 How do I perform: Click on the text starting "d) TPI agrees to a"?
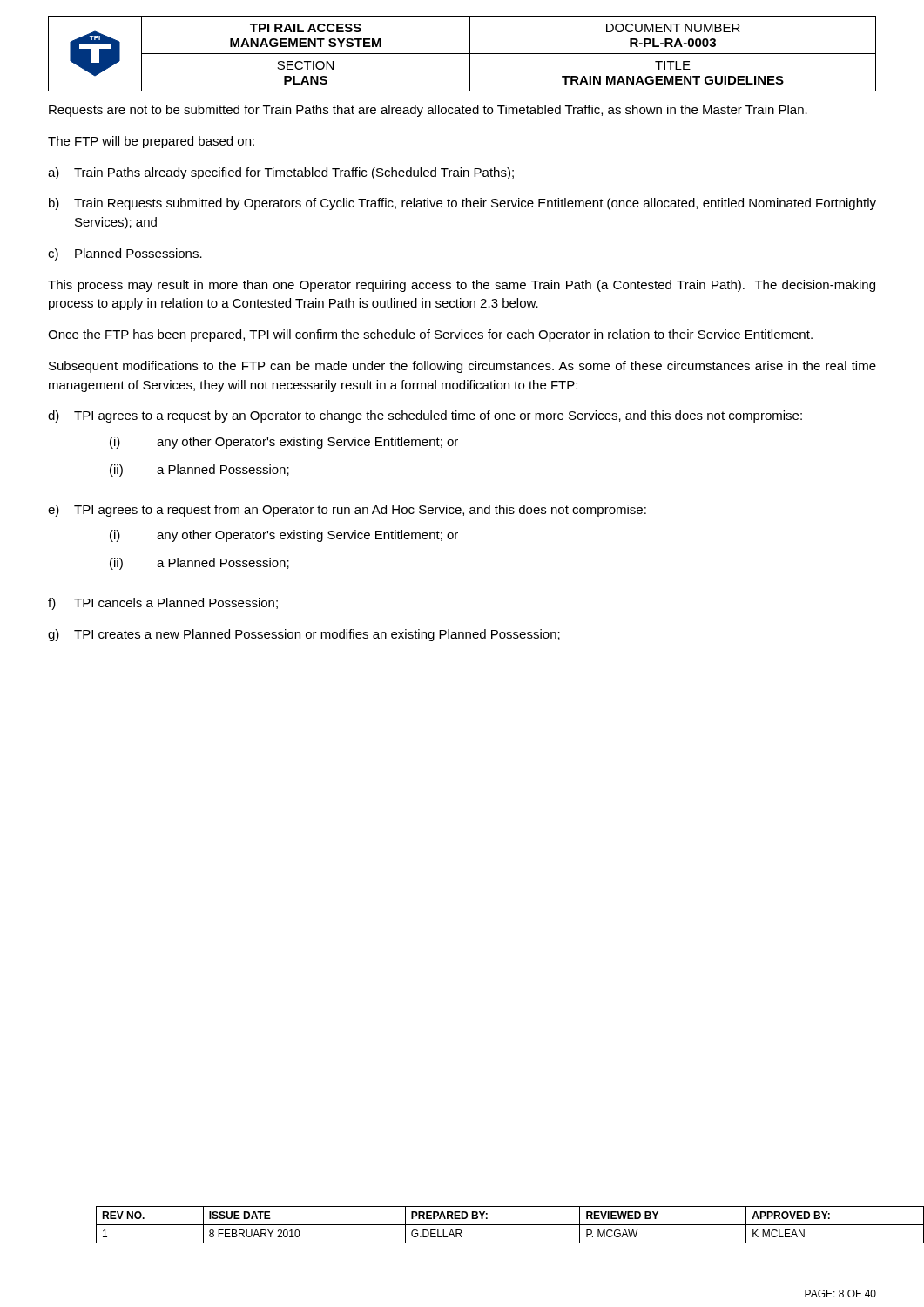point(462,447)
